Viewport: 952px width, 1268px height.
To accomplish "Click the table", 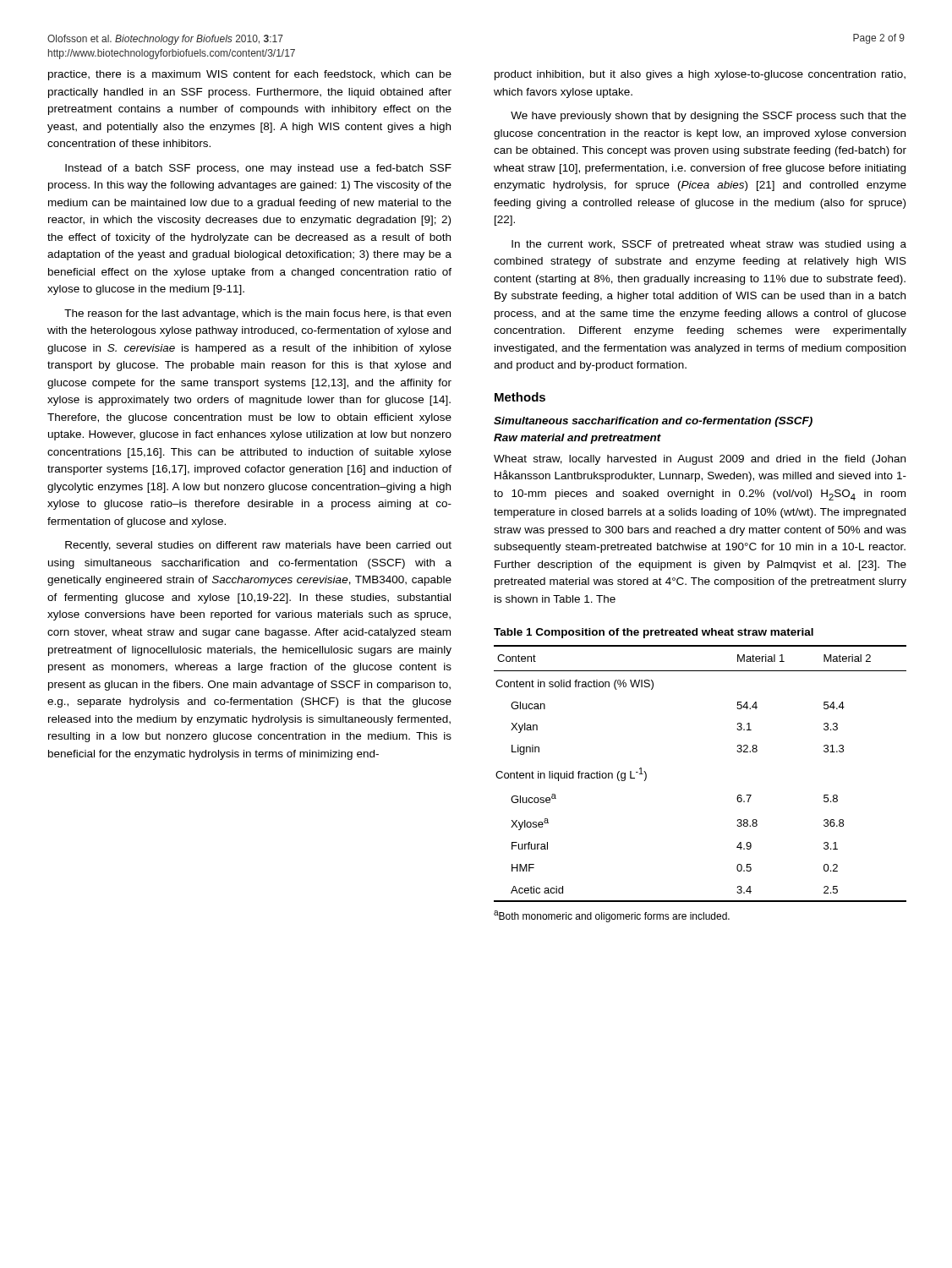I will pyautogui.click(x=700, y=774).
